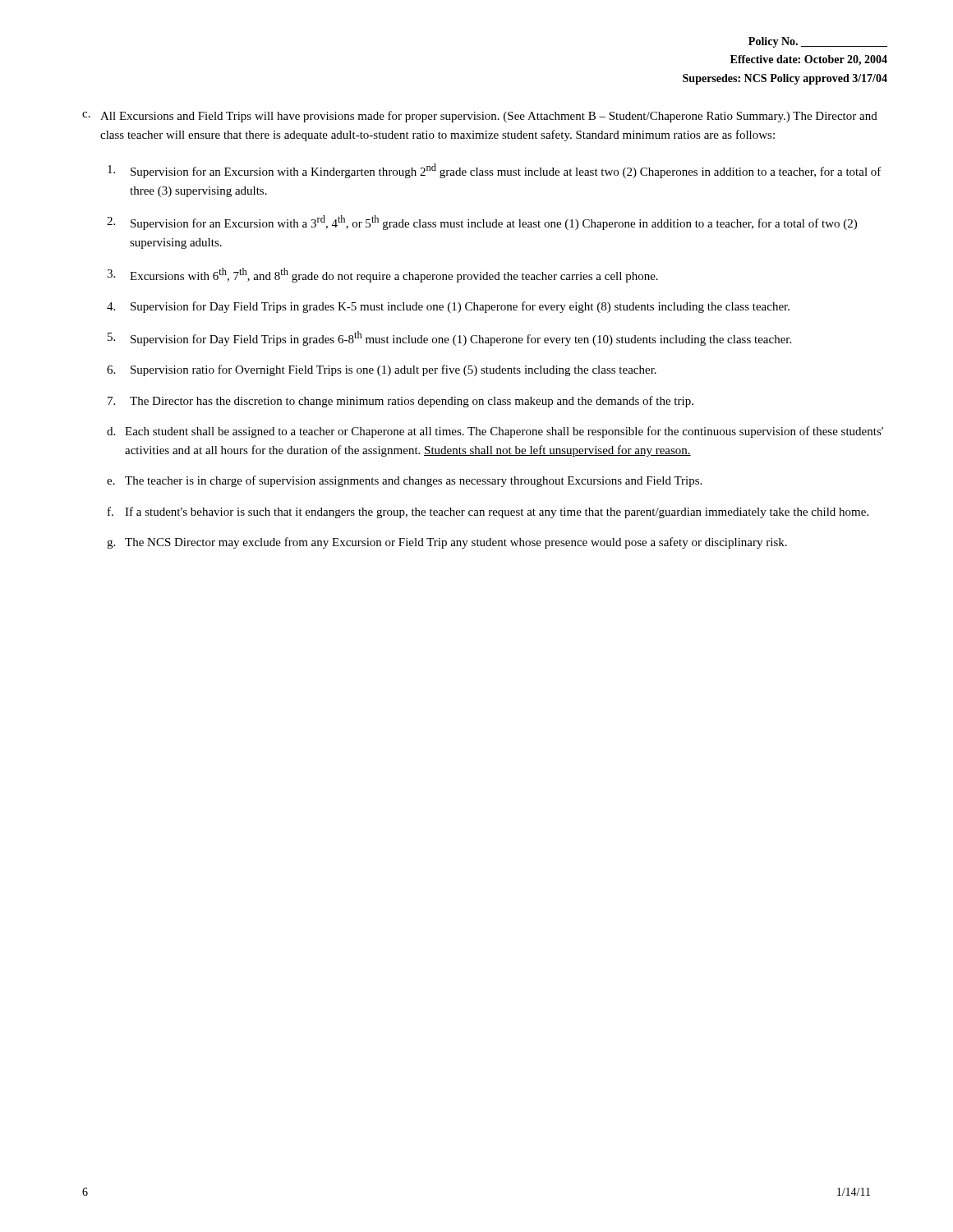Locate the passage starting "f. If a student's behavior is"
This screenshot has height=1232, width=953.
[x=488, y=512]
